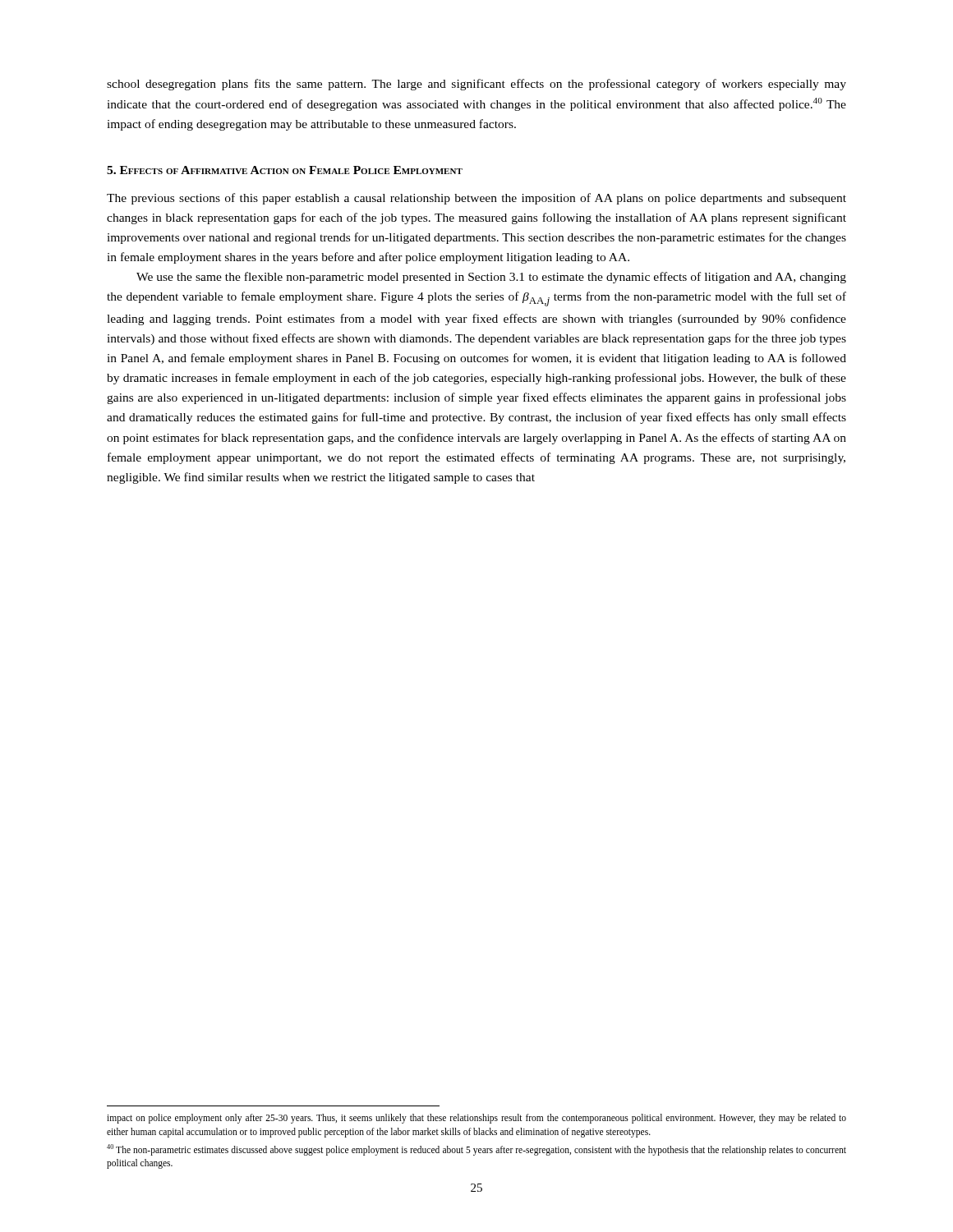Point to the region starting "impact on police"
Viewport: 953px width, 1232px height.
pyautogui.click(x=476, y=1125)
